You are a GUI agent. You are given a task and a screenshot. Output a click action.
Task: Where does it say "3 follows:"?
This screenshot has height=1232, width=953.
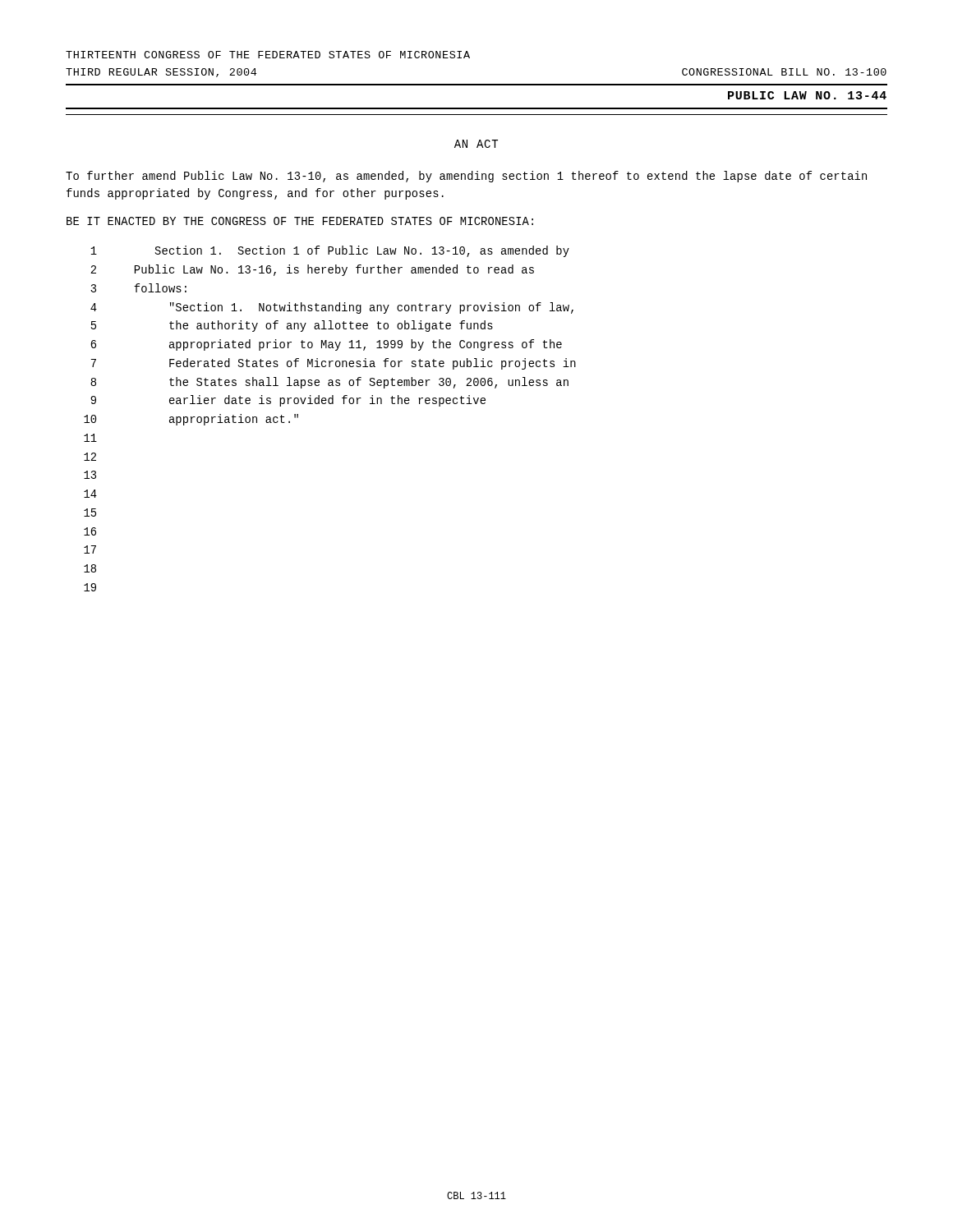click(127, 290)
